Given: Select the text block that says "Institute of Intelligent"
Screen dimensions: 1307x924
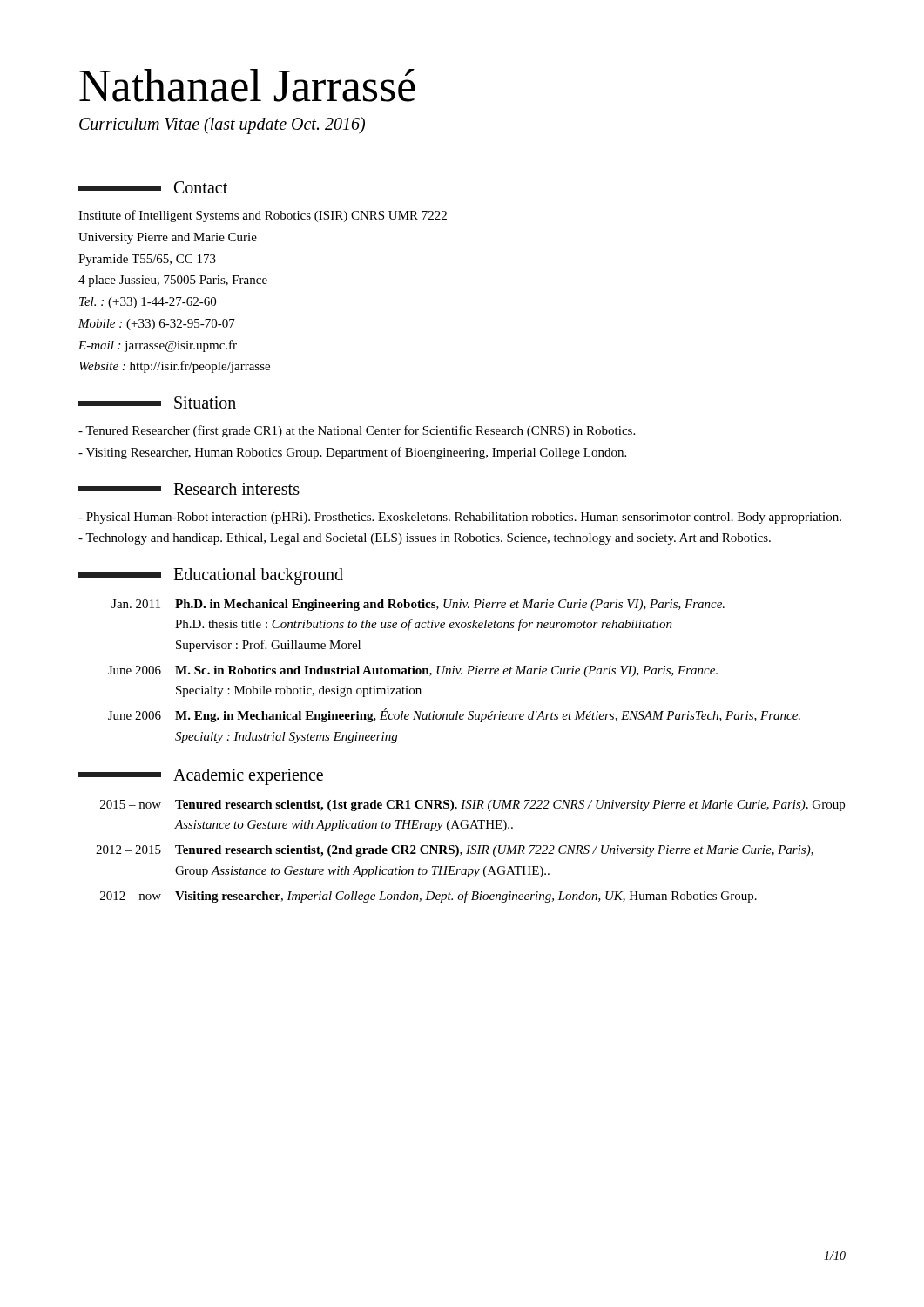Looking at the screenshot, I should [263, 216].
